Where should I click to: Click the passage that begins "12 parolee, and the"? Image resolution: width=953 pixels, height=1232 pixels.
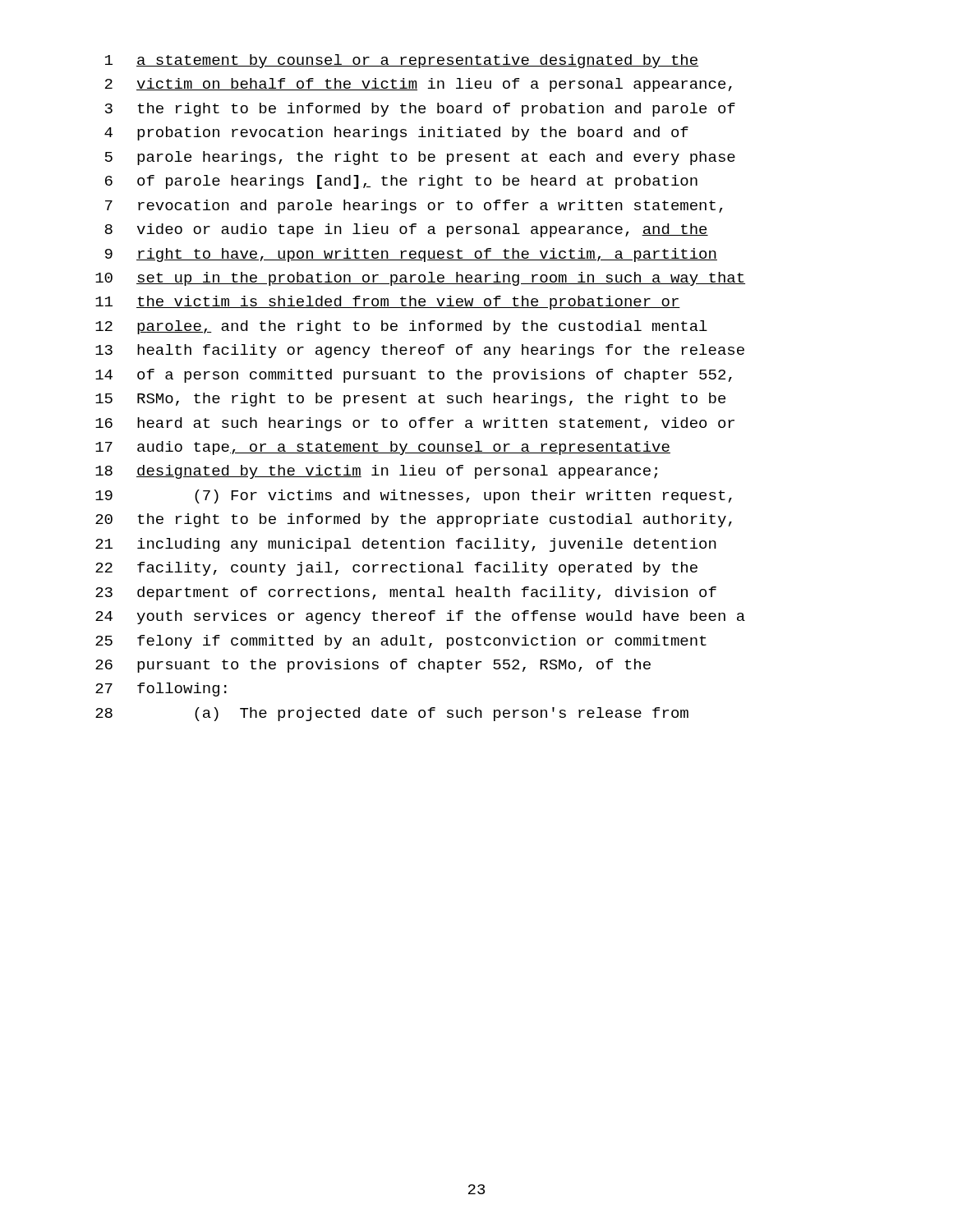tap(395, 327)
